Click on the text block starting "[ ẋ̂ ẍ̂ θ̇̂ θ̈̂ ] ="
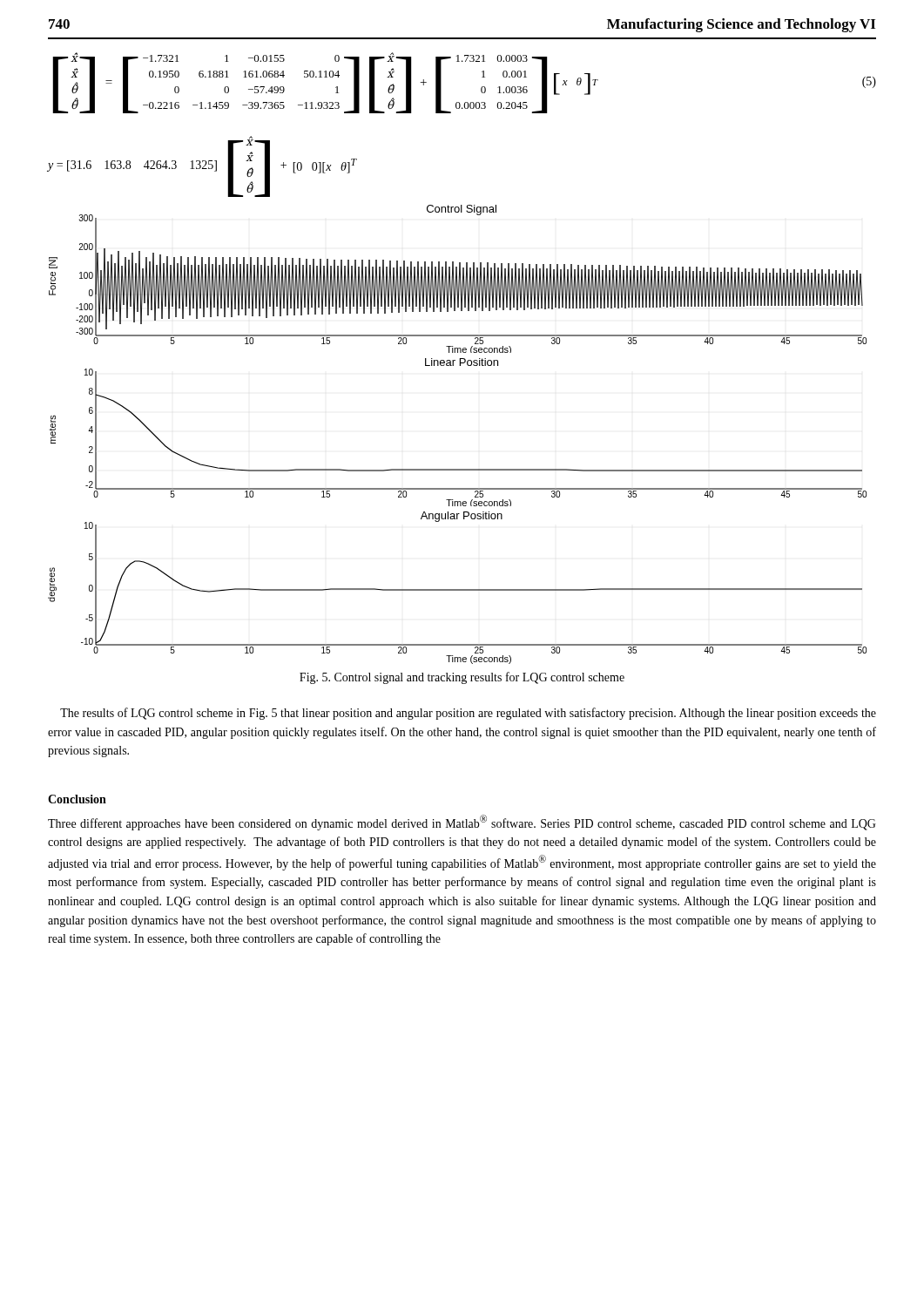Screen dimensions: 1307x924 tap(462, 124)
